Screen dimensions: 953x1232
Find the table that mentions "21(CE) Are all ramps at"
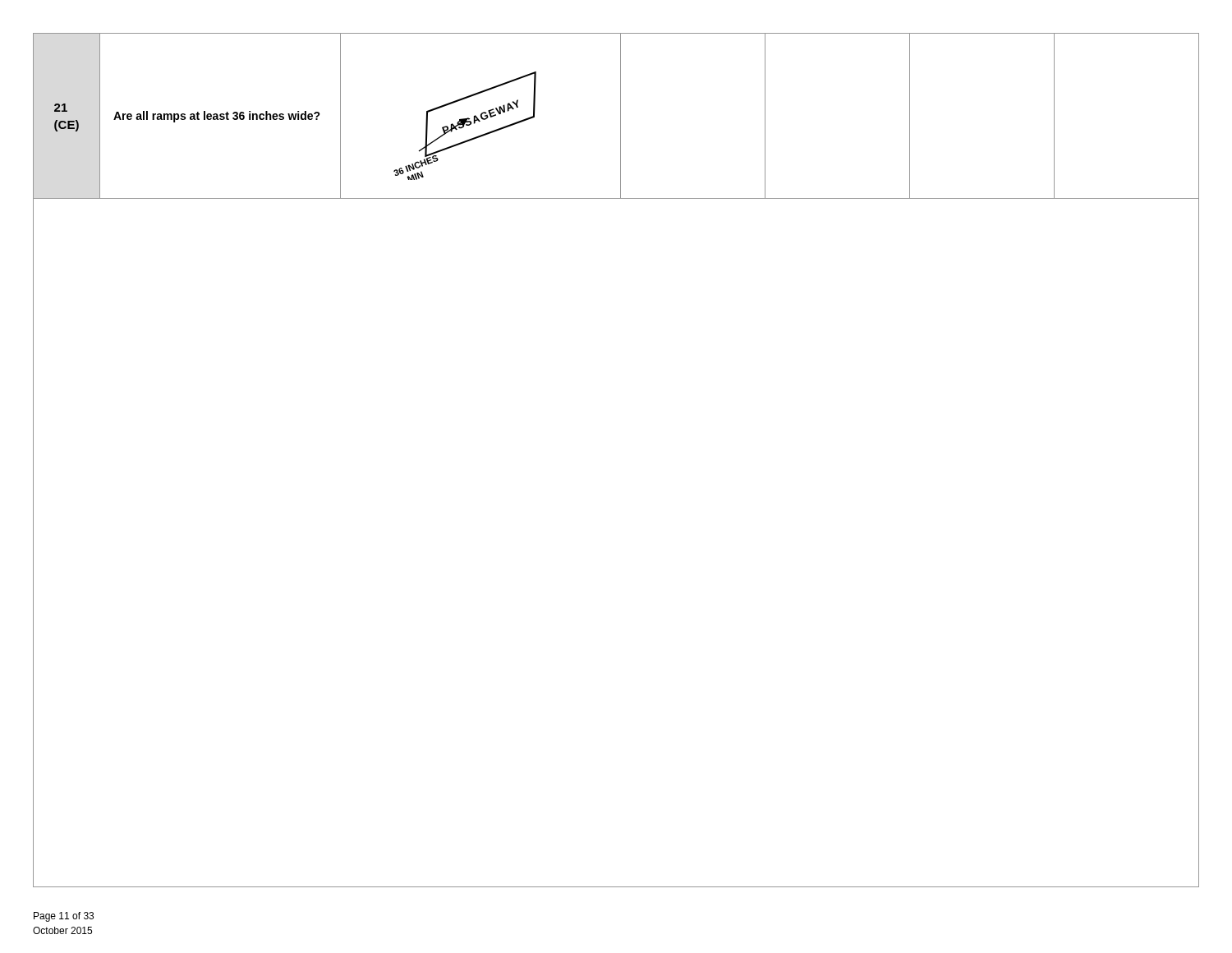point(616,116)
